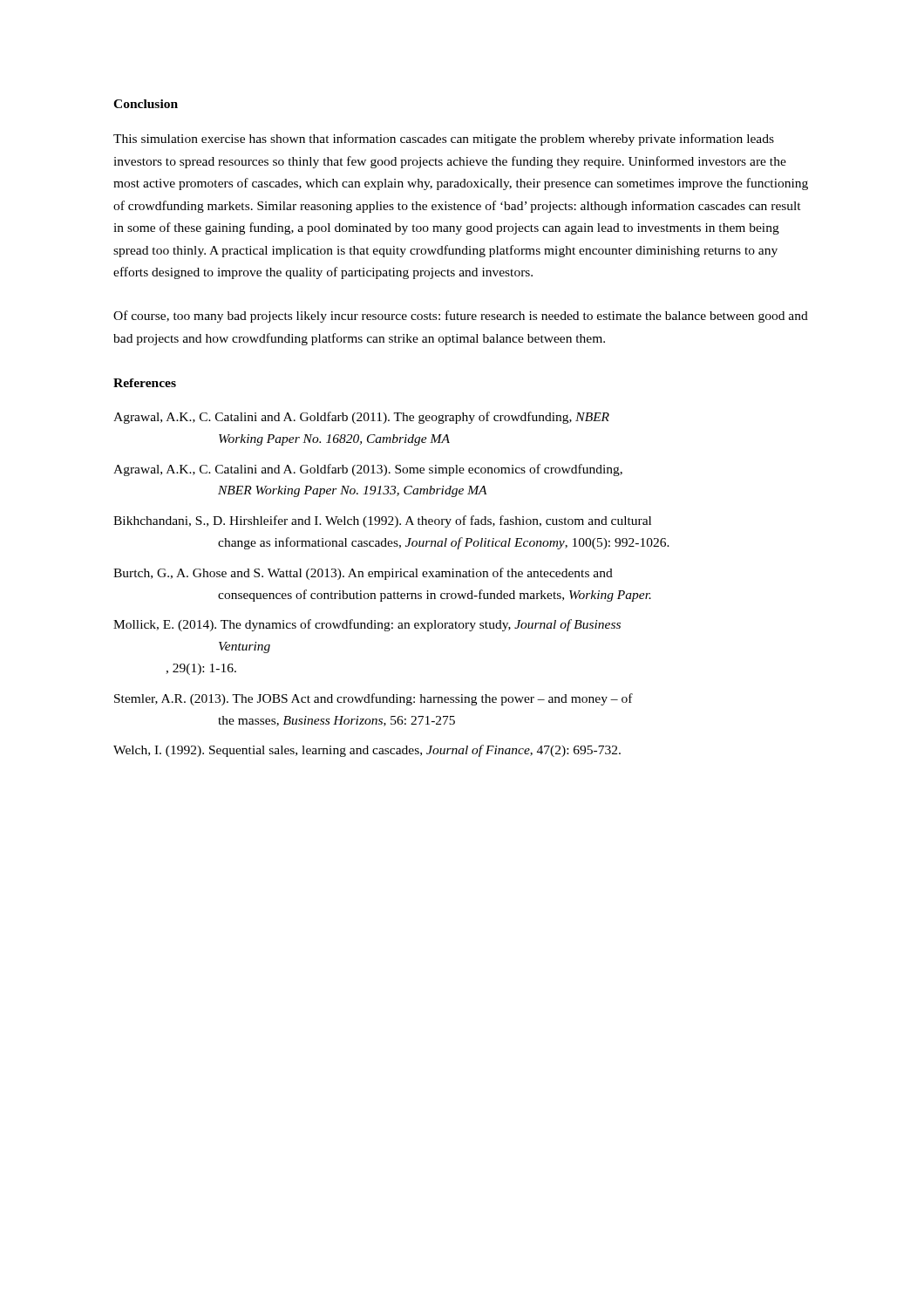Where is the passage that starts "Mollick, E. (2014). The"?
This screenshot has width=924, height=1308.
[367, 625]
